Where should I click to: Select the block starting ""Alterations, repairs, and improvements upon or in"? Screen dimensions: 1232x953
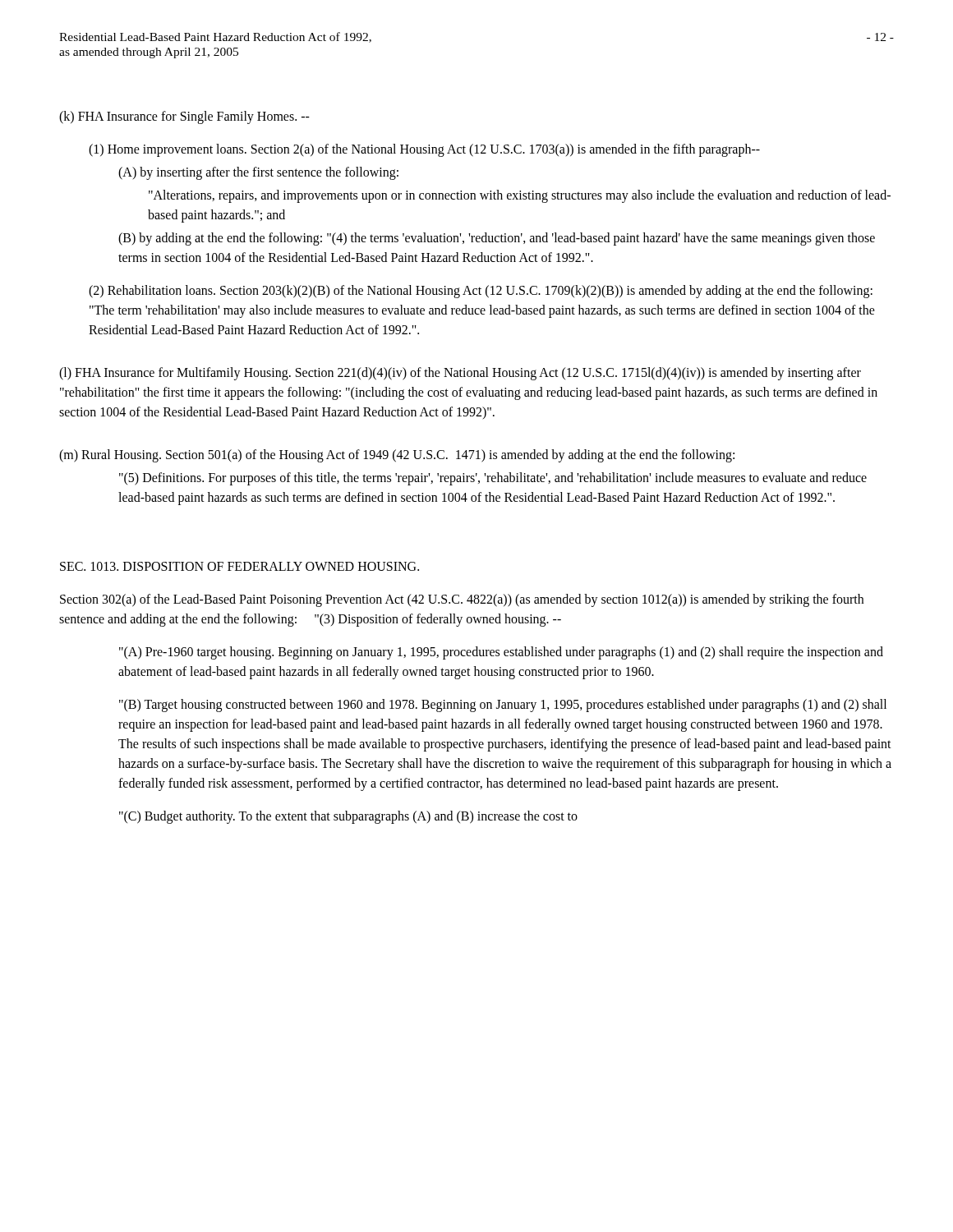521,205
